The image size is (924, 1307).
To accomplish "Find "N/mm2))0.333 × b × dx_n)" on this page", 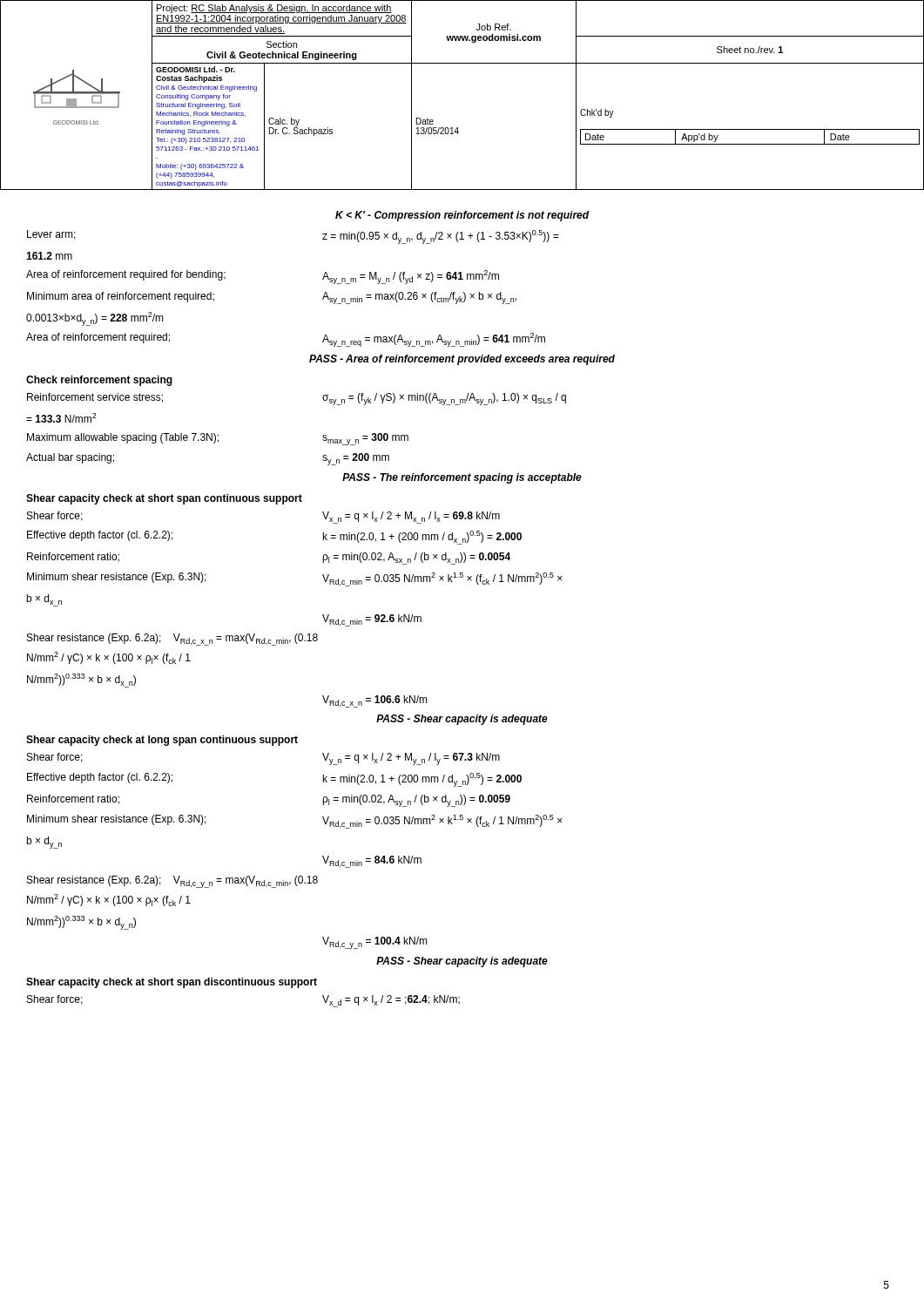I will (x=81, y=681).
